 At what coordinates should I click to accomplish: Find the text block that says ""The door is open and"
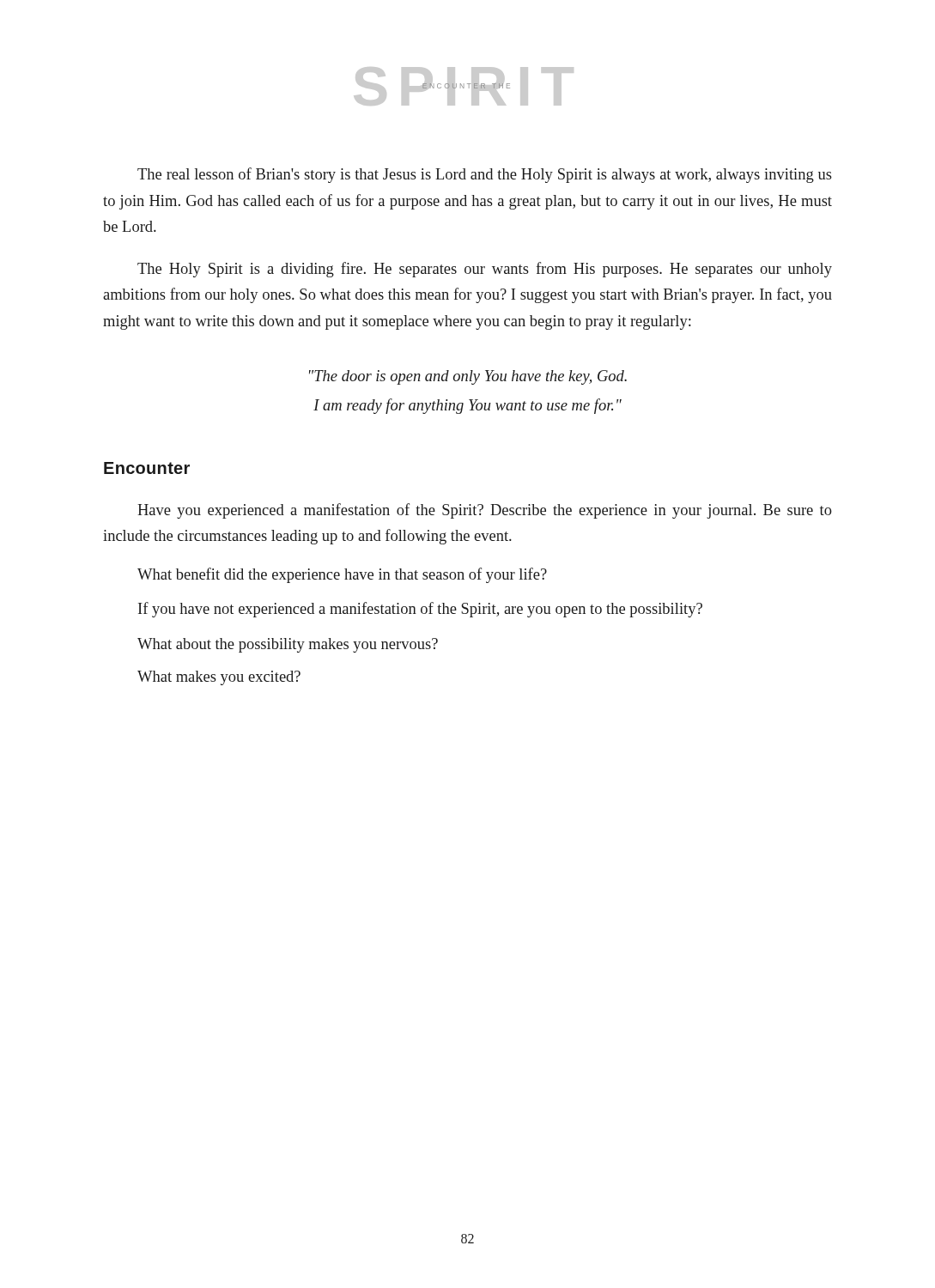pyautogui.click(x=468, y=391)
